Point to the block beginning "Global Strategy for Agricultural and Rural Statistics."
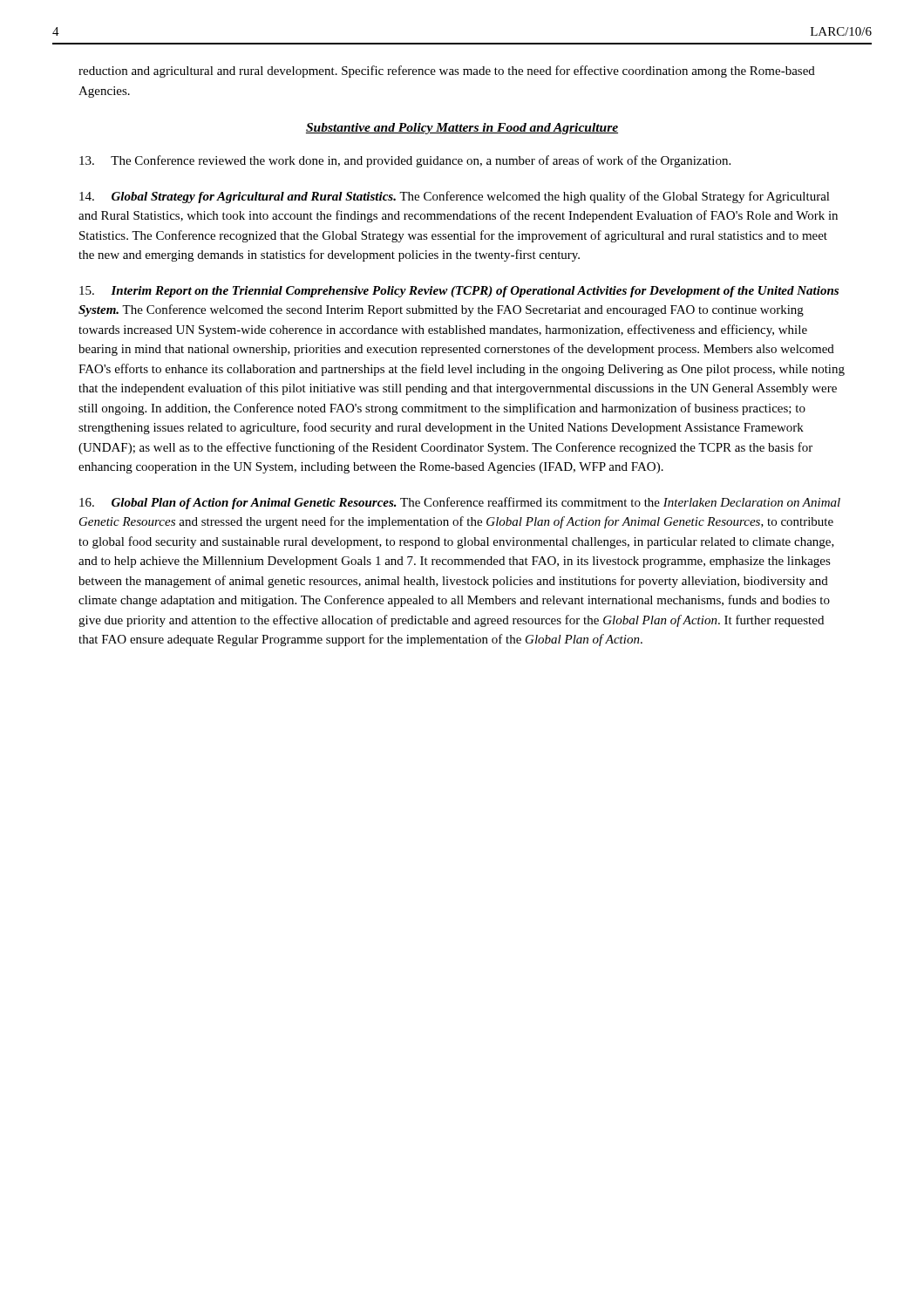The image size is (924, 1308). point(458,225)
